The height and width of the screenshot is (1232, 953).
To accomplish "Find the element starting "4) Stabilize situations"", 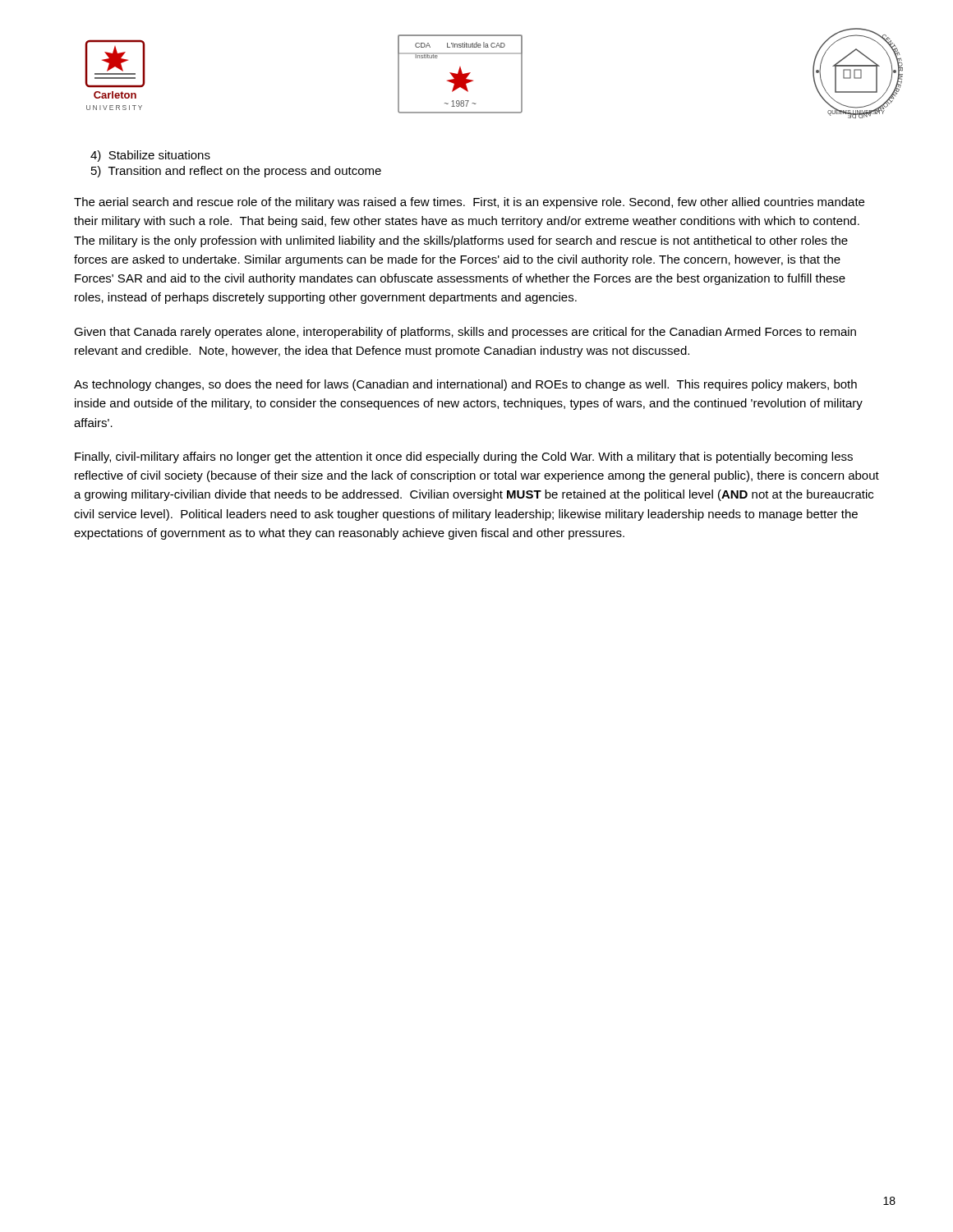I will point(150,155).
